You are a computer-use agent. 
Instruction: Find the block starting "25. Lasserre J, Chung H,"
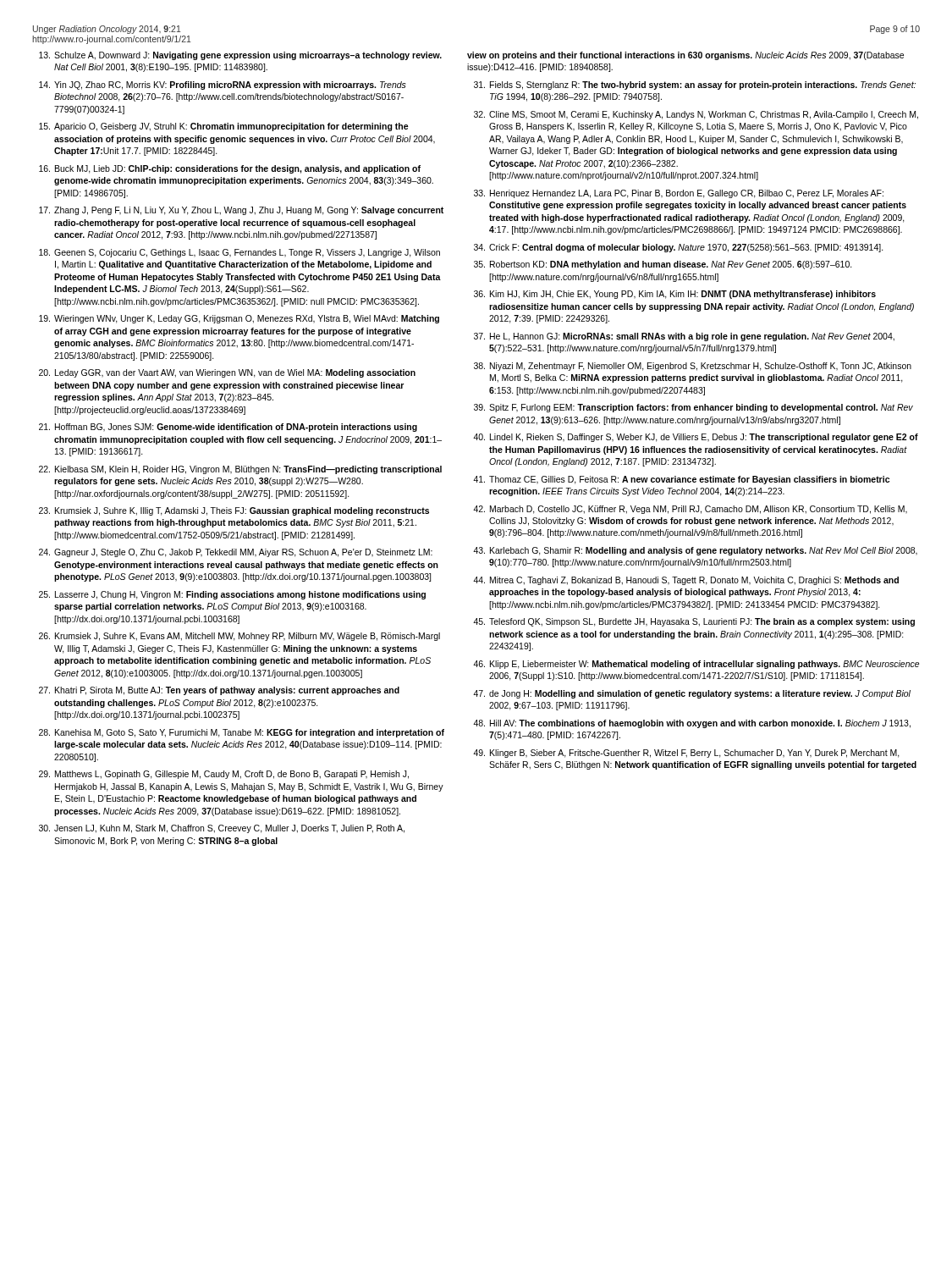(x=239, y=607)
